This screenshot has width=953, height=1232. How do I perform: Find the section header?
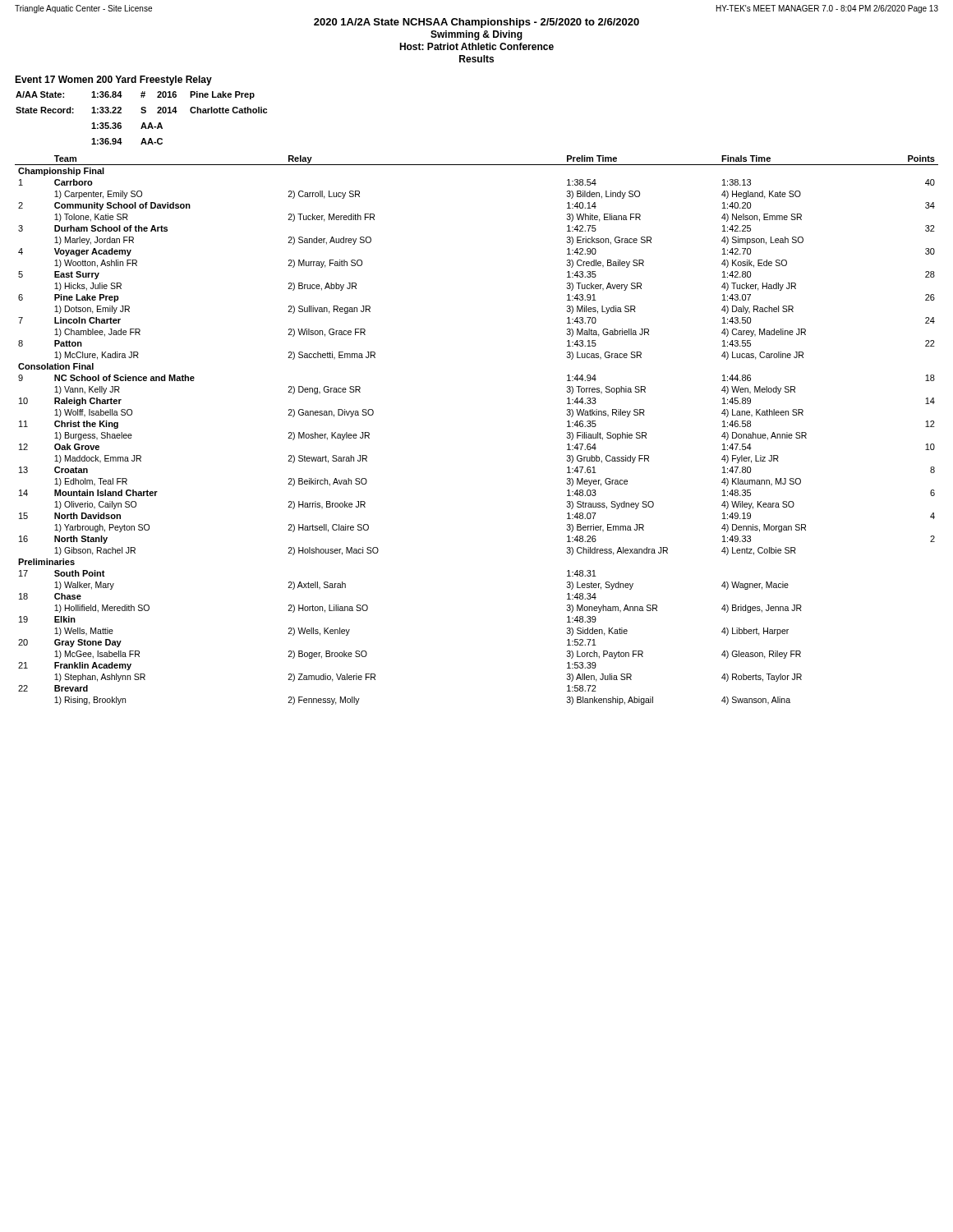(x=113, y=80)
